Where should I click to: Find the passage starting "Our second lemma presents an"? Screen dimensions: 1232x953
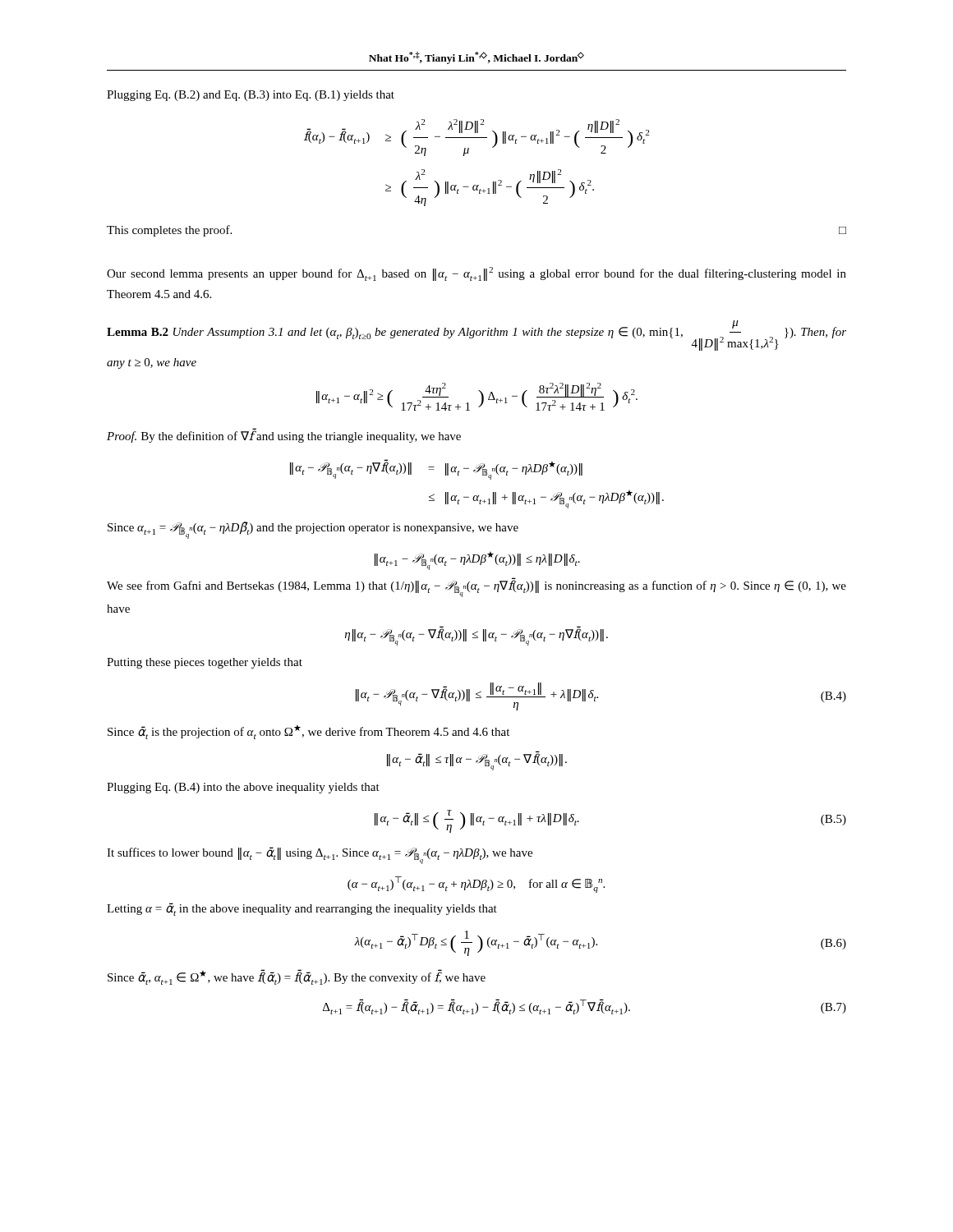pyautogui.click(x=476, y=283)
